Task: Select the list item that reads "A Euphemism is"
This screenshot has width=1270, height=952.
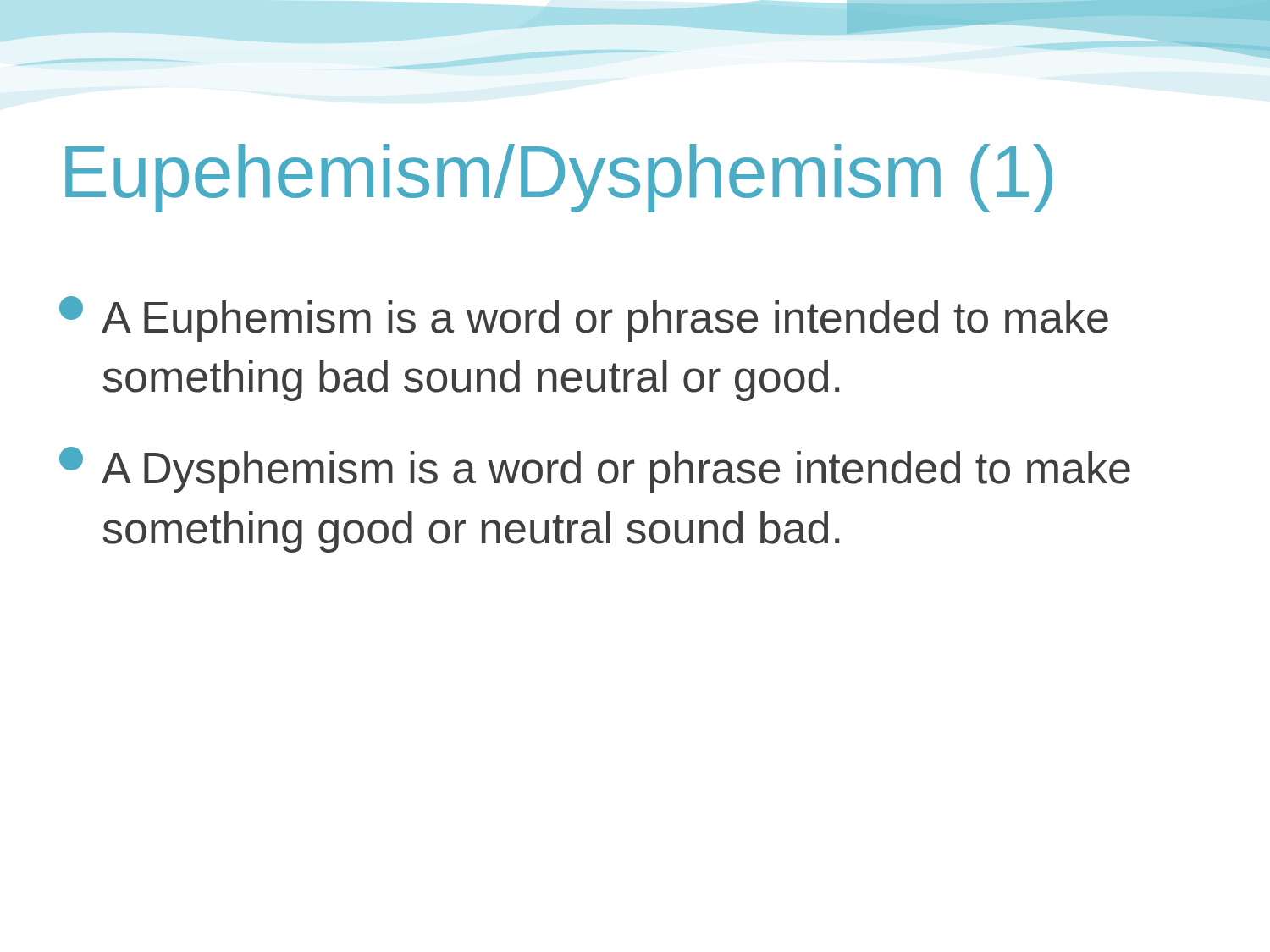Action: click(x=635, y=347)
